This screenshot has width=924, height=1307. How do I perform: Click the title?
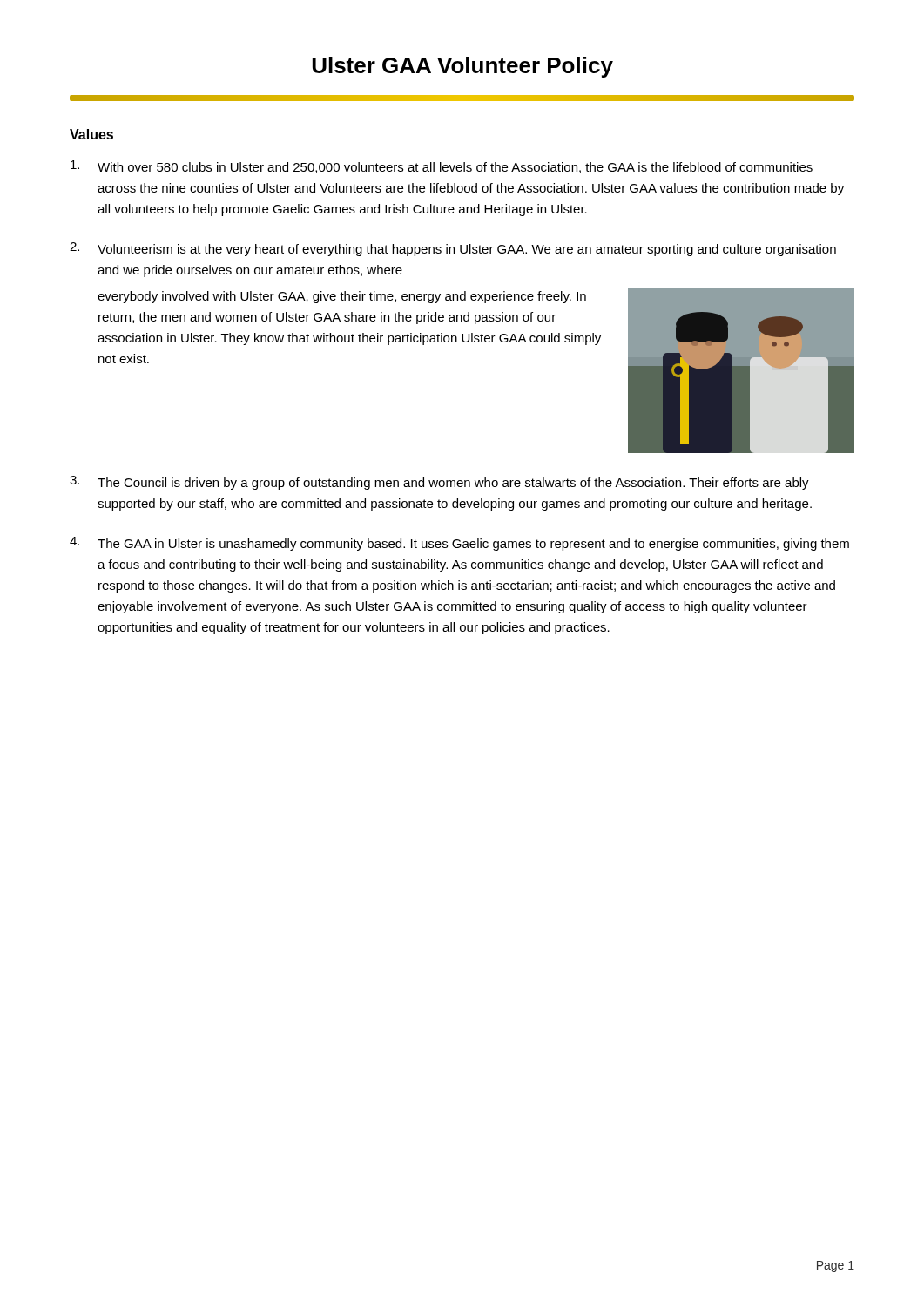tap(462, 77)
